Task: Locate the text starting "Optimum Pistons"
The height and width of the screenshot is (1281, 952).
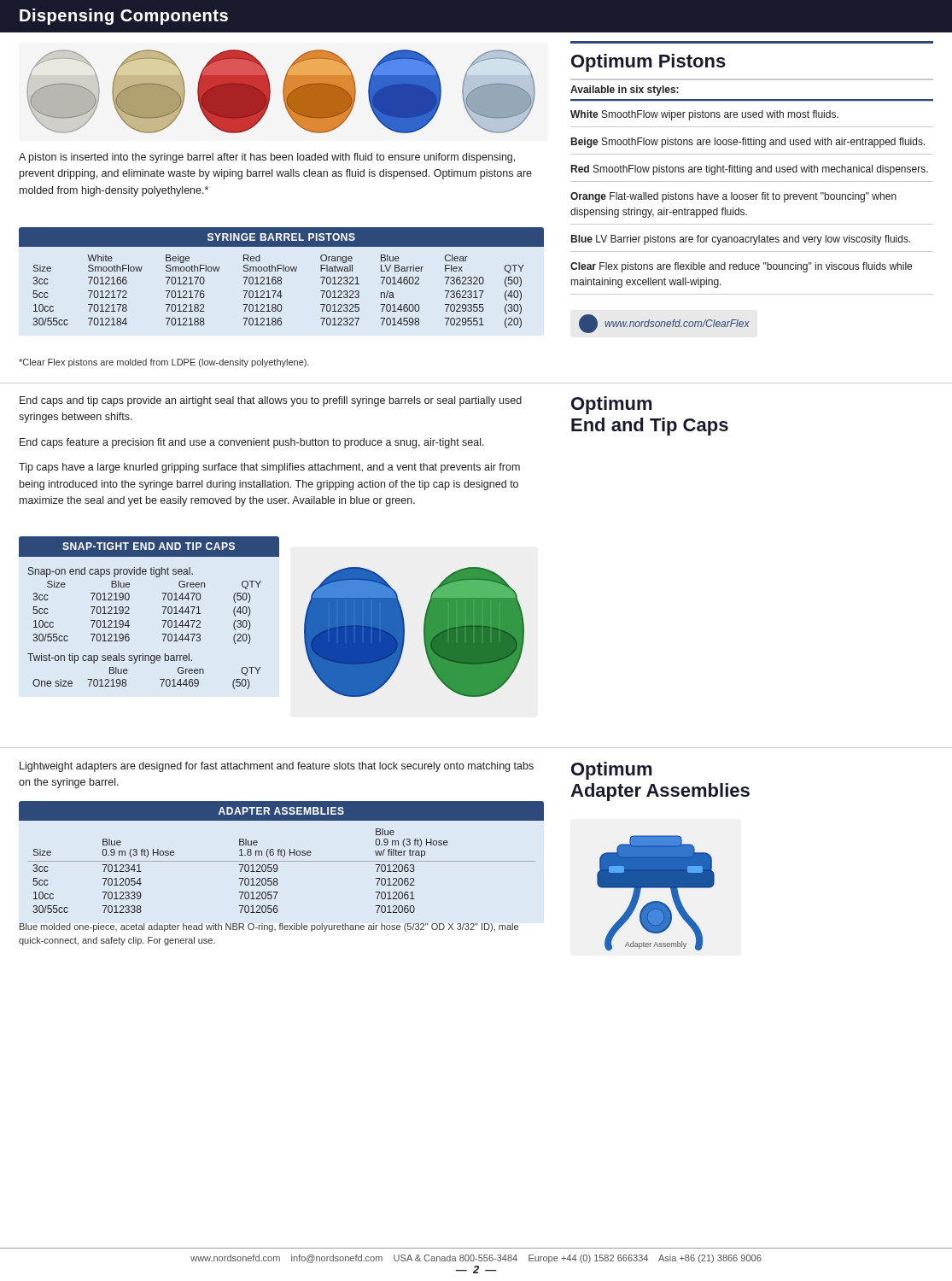Action: (x=648, y=61)
